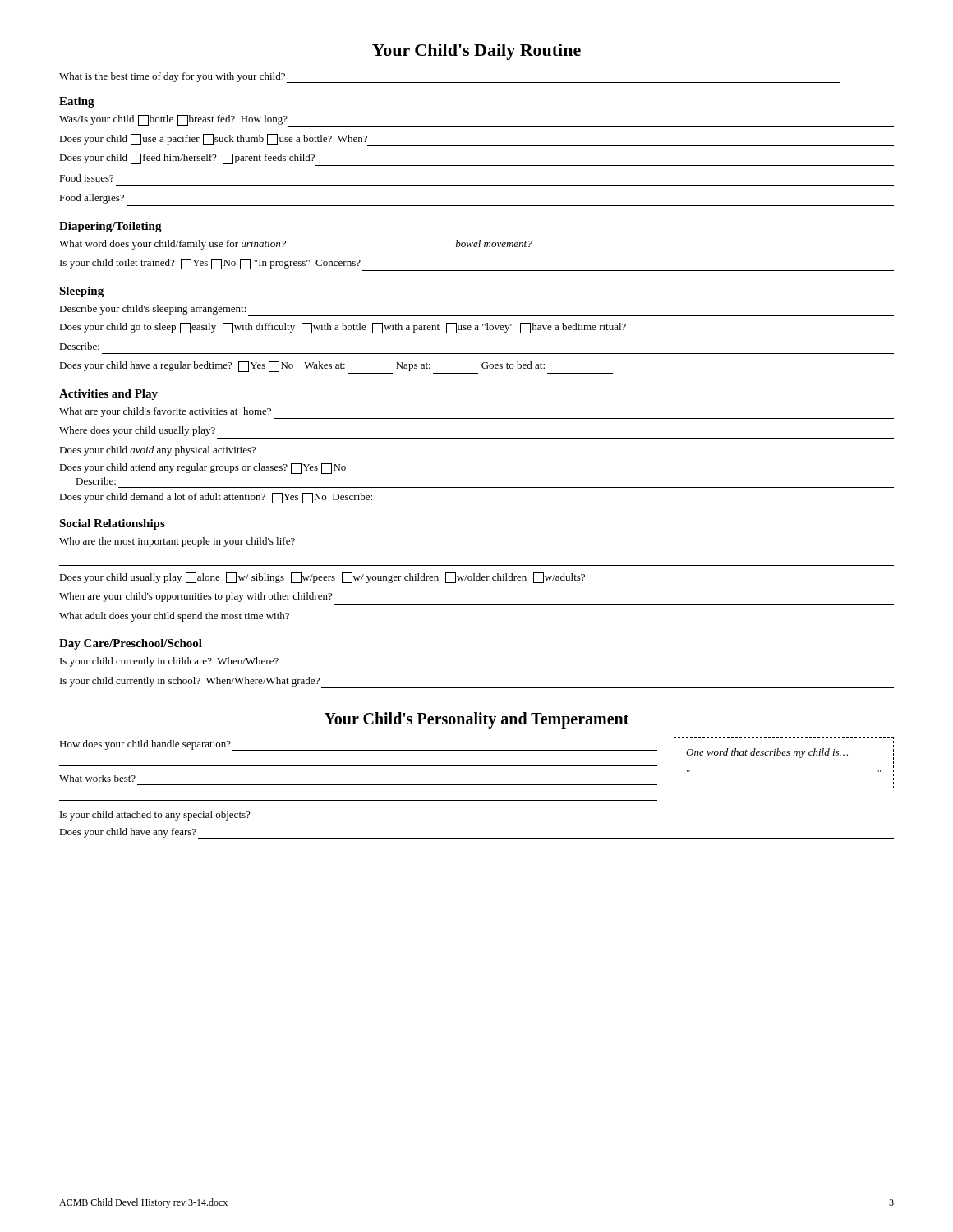This screenshot has height=1232, width=953.
Task: Select the passage starting "Where does your child usually play?"
Action: 476,430
